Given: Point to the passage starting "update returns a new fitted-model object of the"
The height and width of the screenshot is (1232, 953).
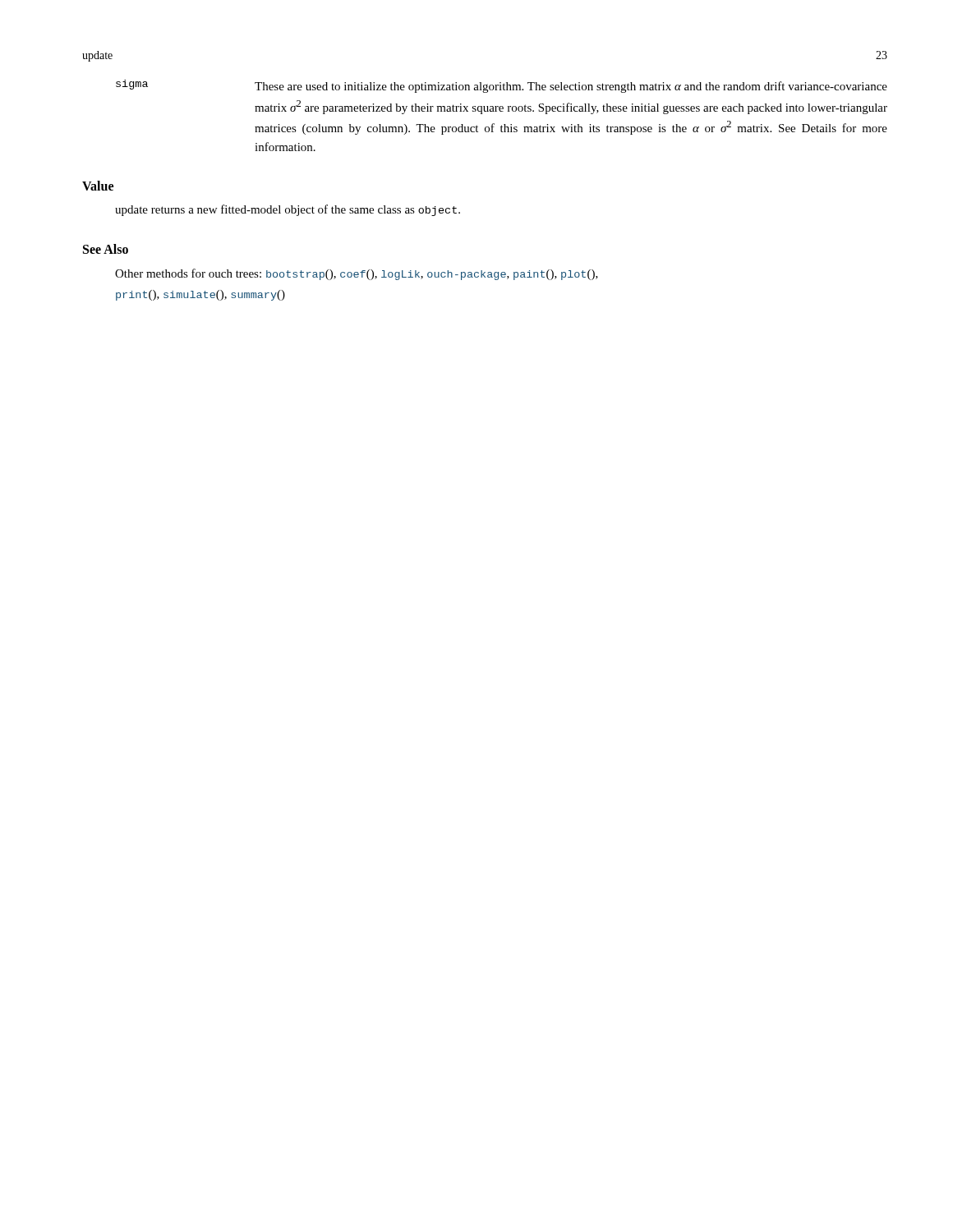Looking at the screenshot, I should [x=288, y=210].
